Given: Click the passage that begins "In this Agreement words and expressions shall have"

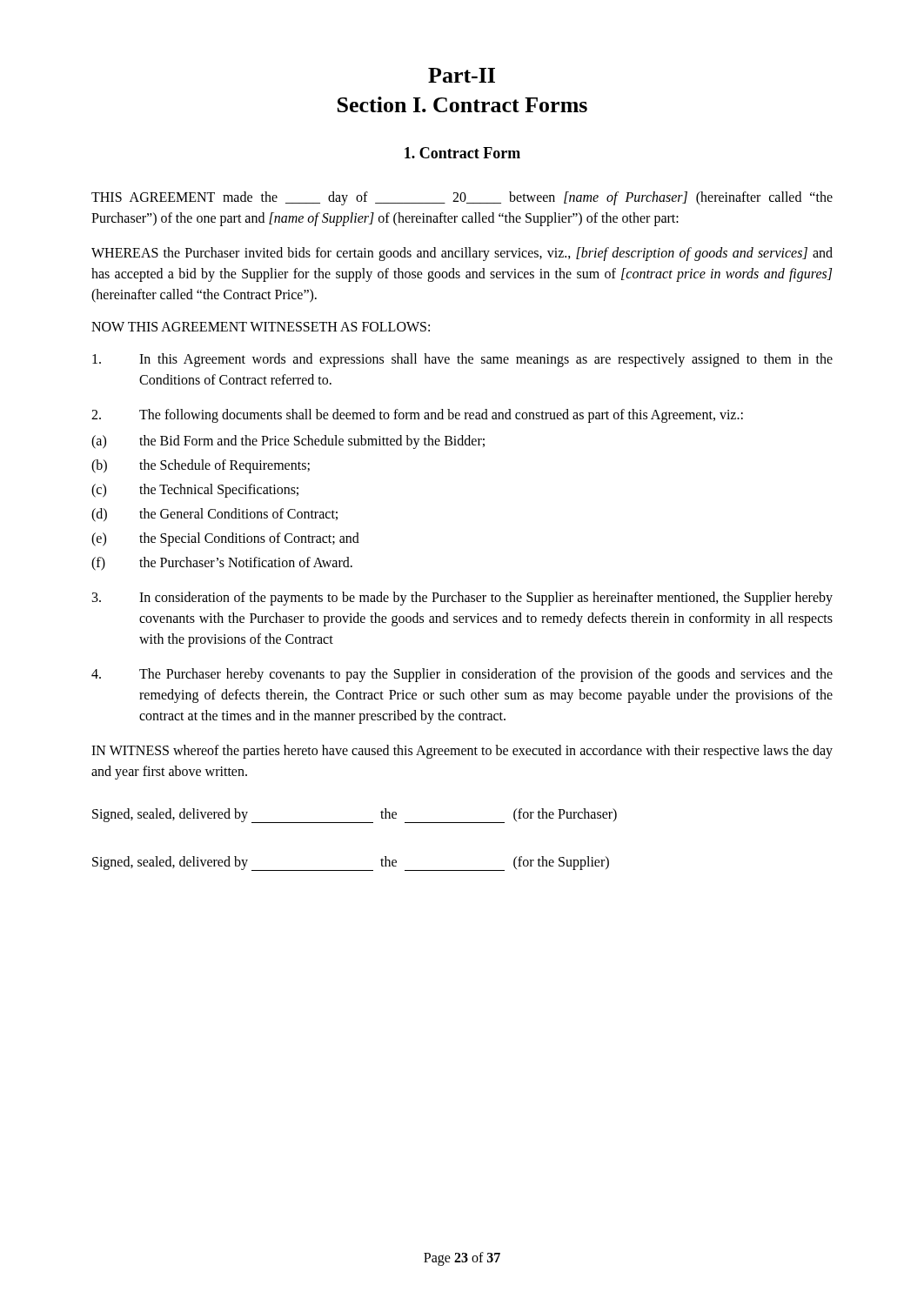Looking at the screenshot, I should click(x=462, y=369).
